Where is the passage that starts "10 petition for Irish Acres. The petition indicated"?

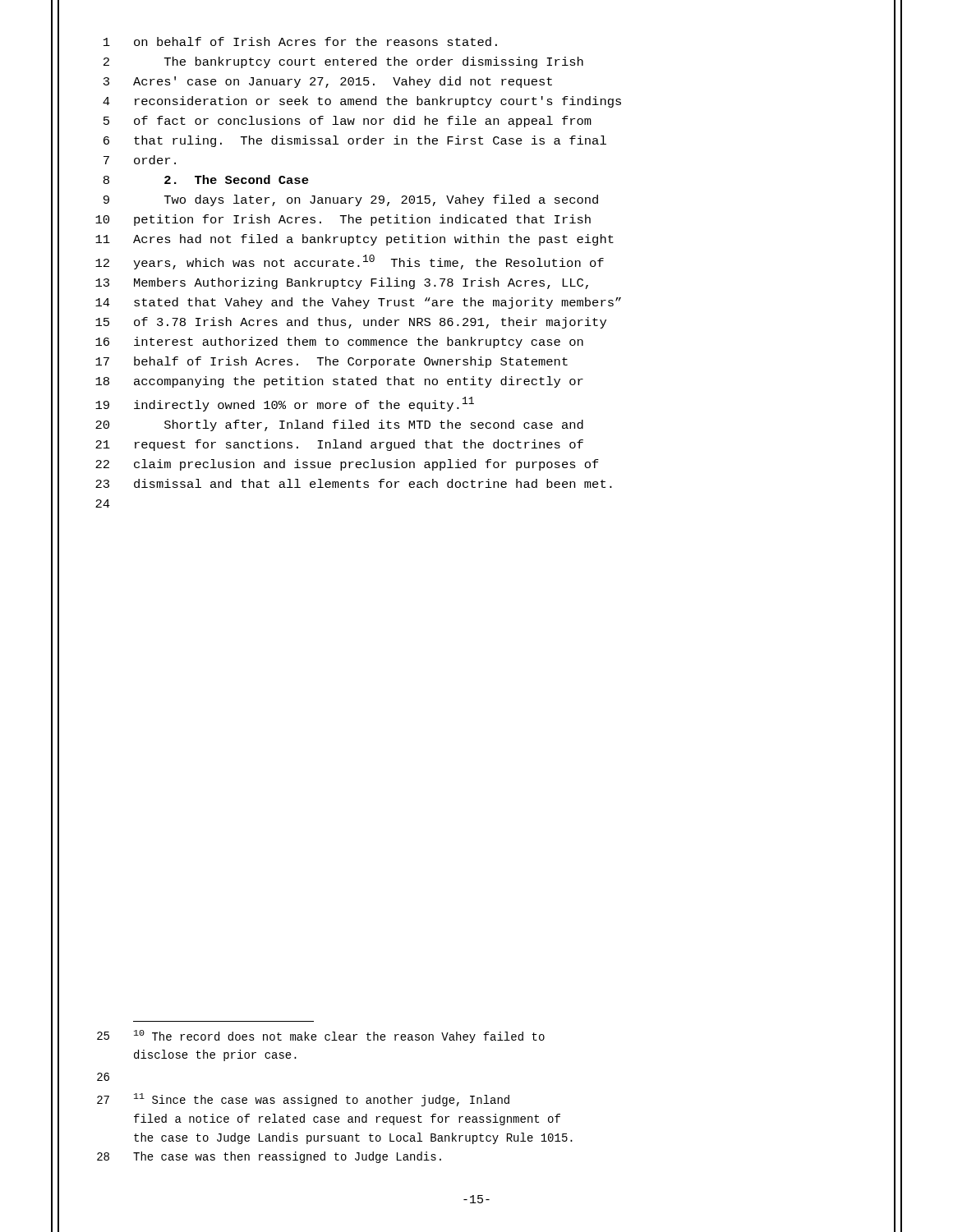pyautogui.click(x=476, y=220)
